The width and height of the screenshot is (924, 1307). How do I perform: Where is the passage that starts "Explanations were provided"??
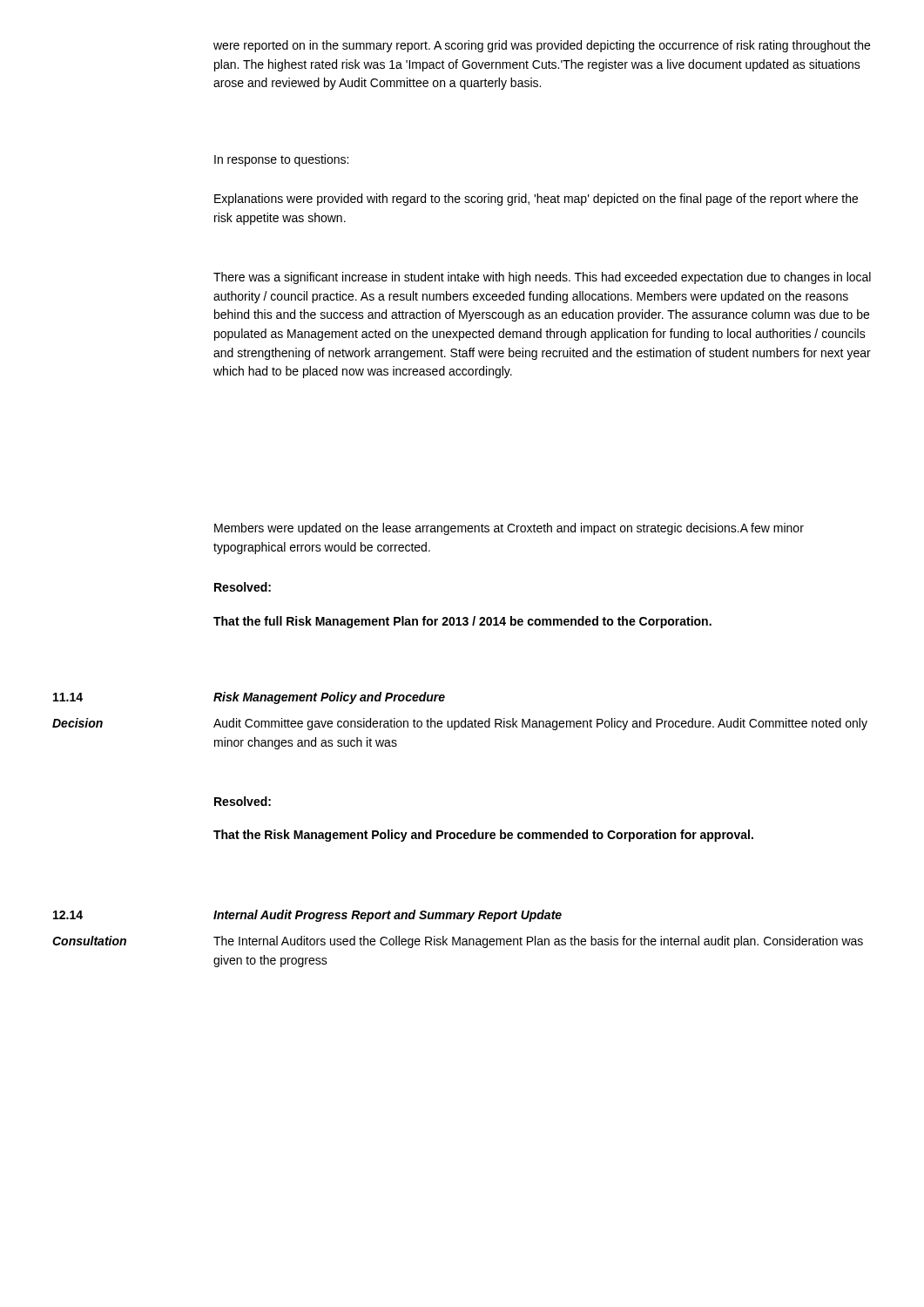point(536,208)
